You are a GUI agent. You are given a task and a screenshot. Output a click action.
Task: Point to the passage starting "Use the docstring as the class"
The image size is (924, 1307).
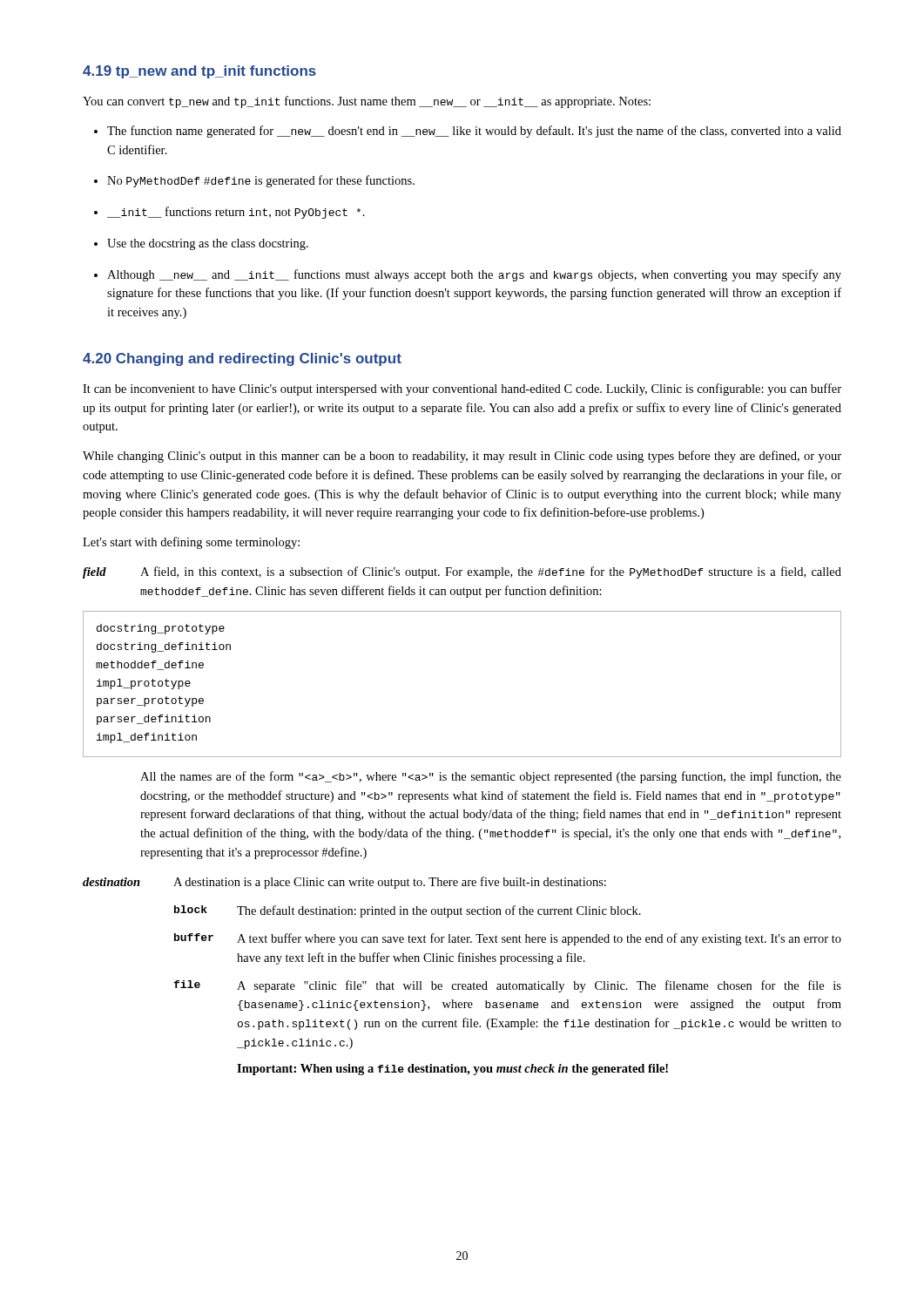[x=201, y=244]
